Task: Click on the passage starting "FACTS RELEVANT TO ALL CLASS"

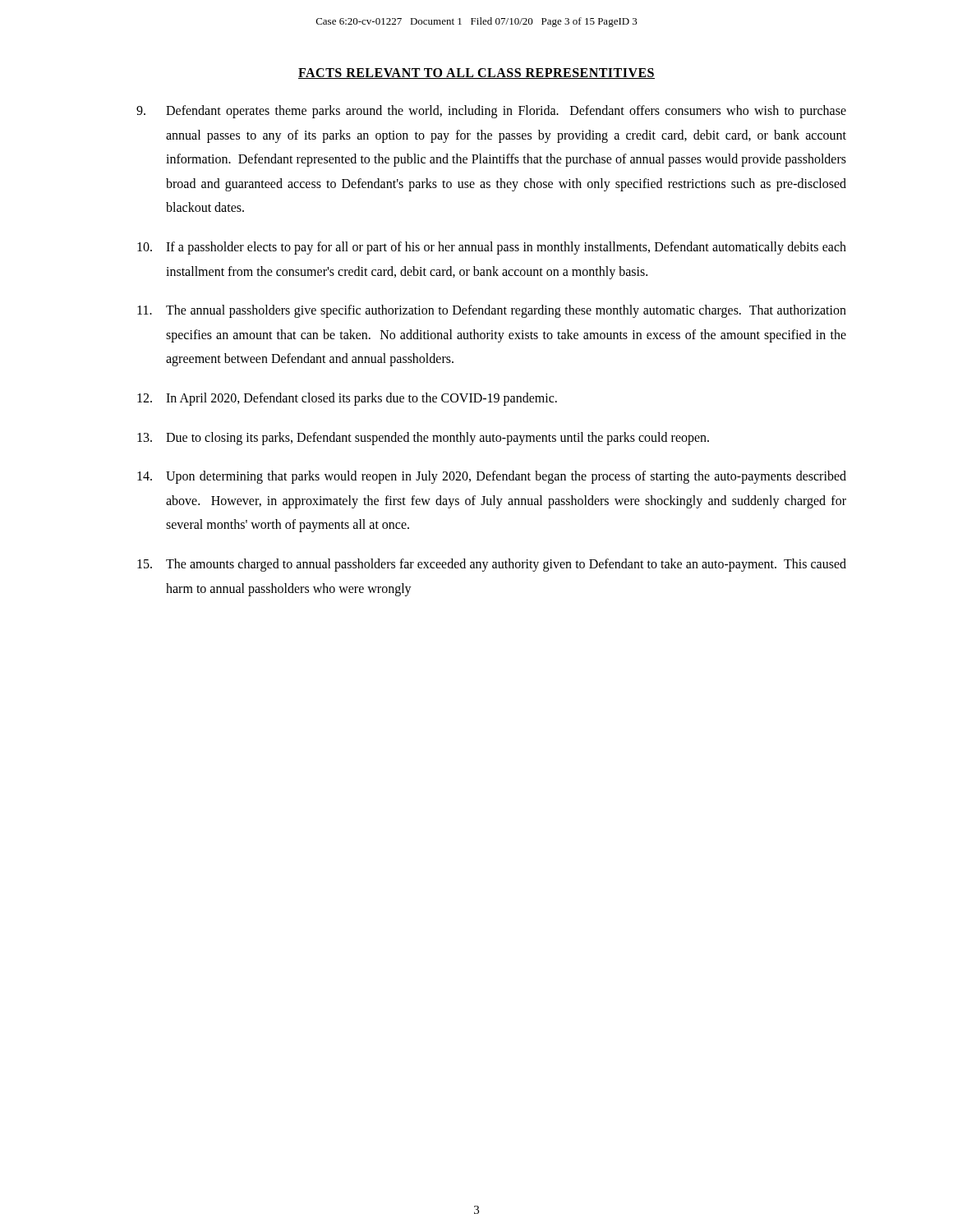Action: 476,73
